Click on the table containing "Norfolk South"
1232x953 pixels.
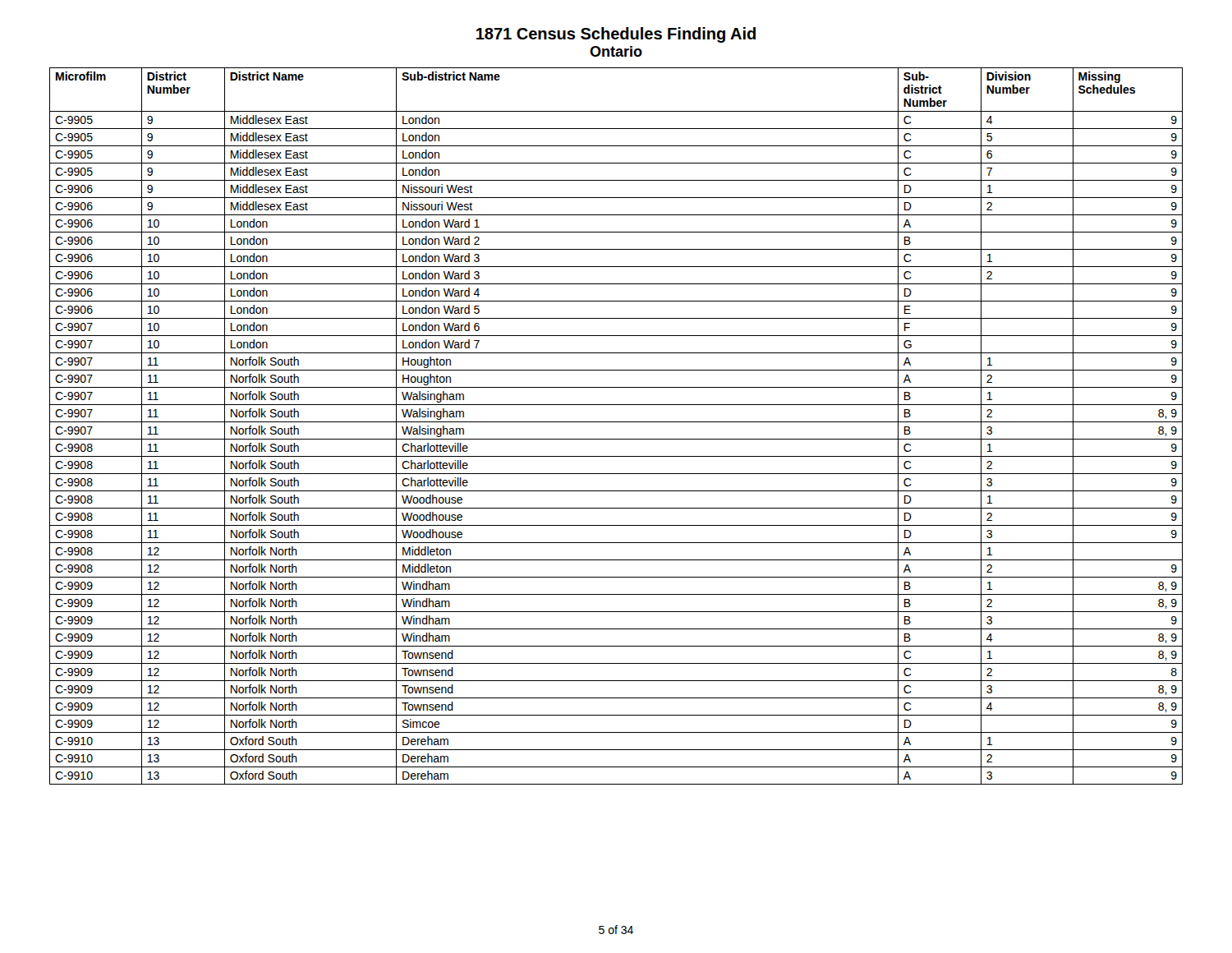click(616, 426)
